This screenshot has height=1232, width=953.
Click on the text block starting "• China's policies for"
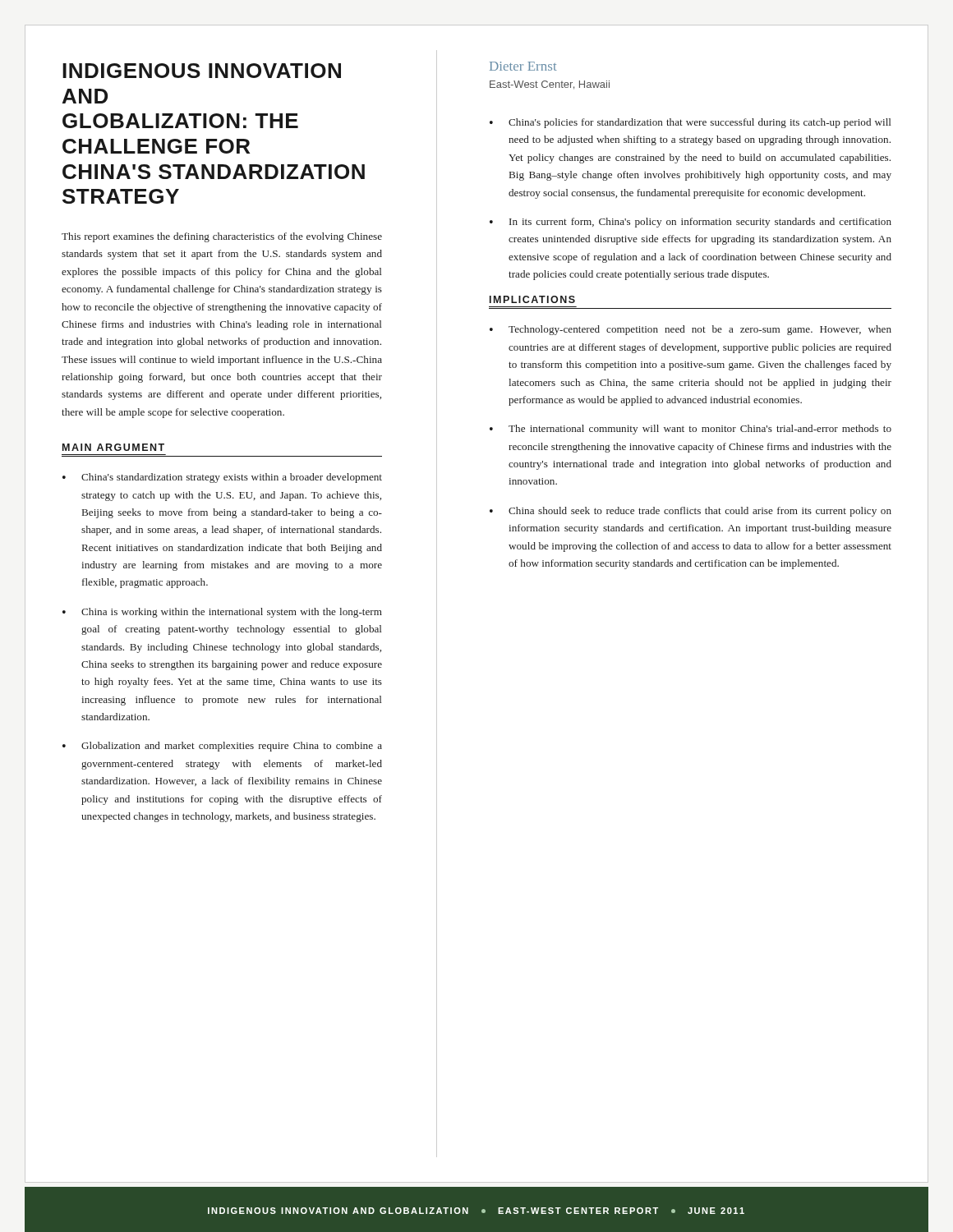[690, 157]
